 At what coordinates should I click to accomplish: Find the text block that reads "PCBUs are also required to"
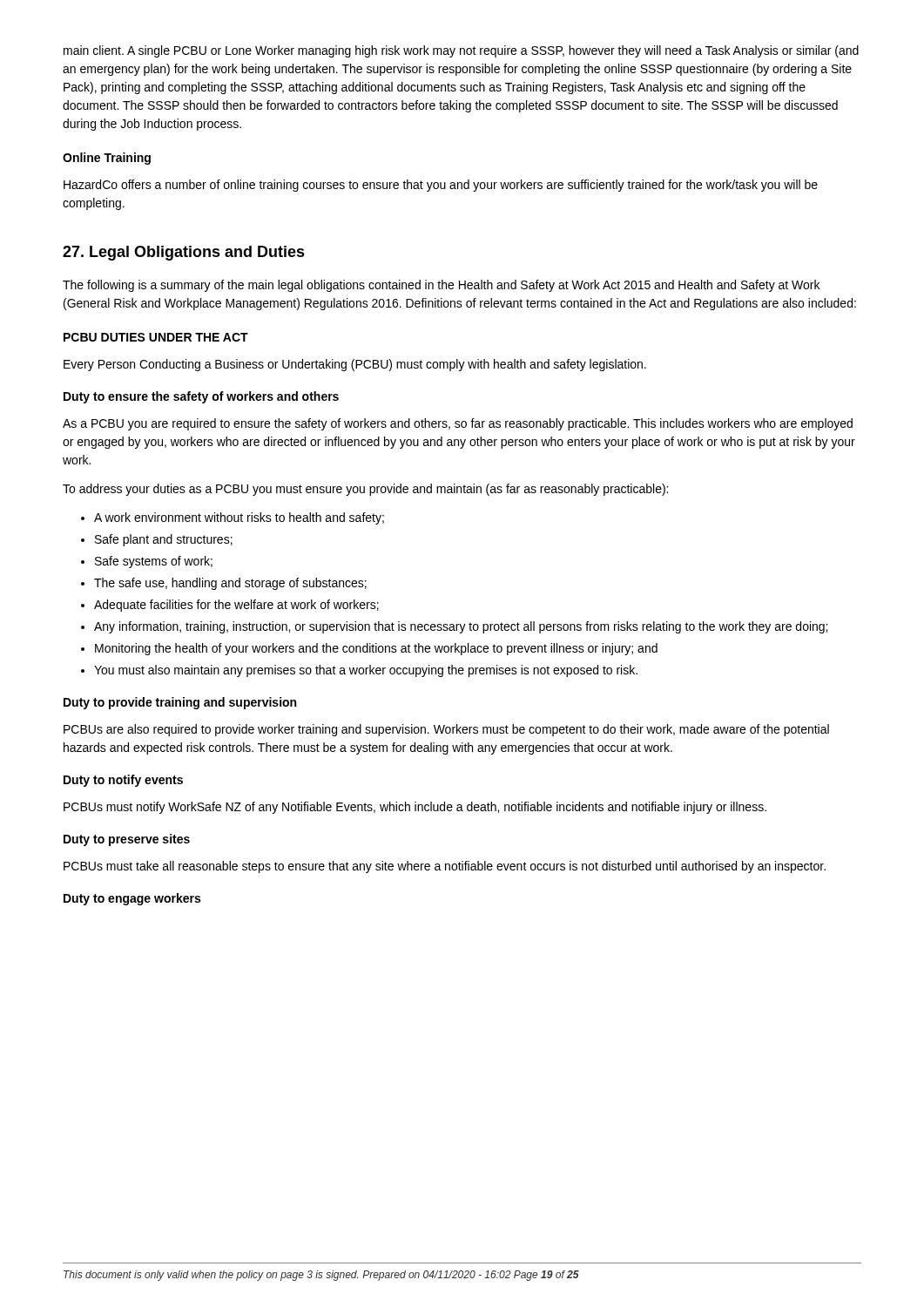(x=462, y=739)
